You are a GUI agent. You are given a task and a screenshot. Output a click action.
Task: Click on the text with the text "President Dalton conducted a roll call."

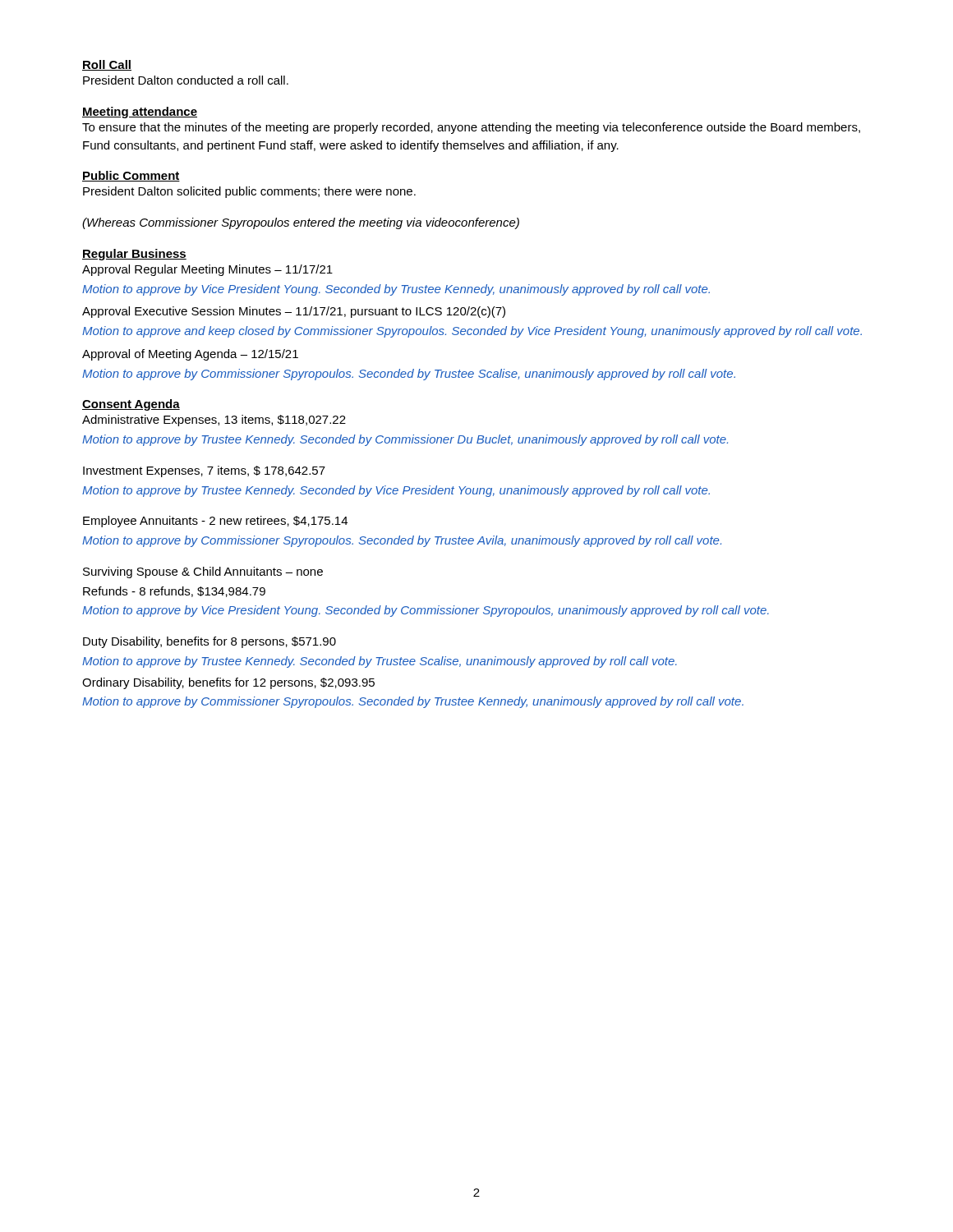pos(186,80)
